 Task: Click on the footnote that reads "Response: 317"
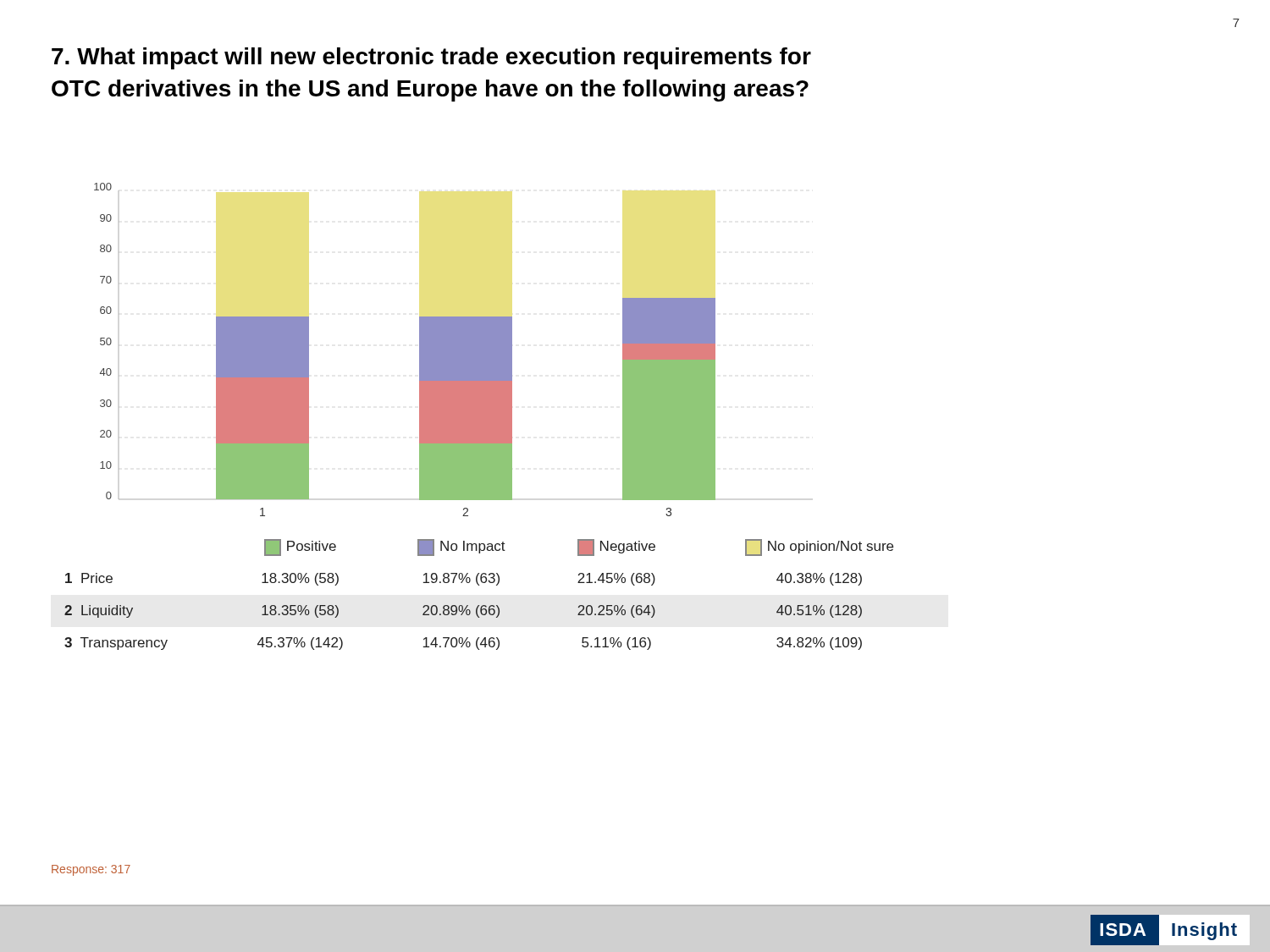pos(91,869)
